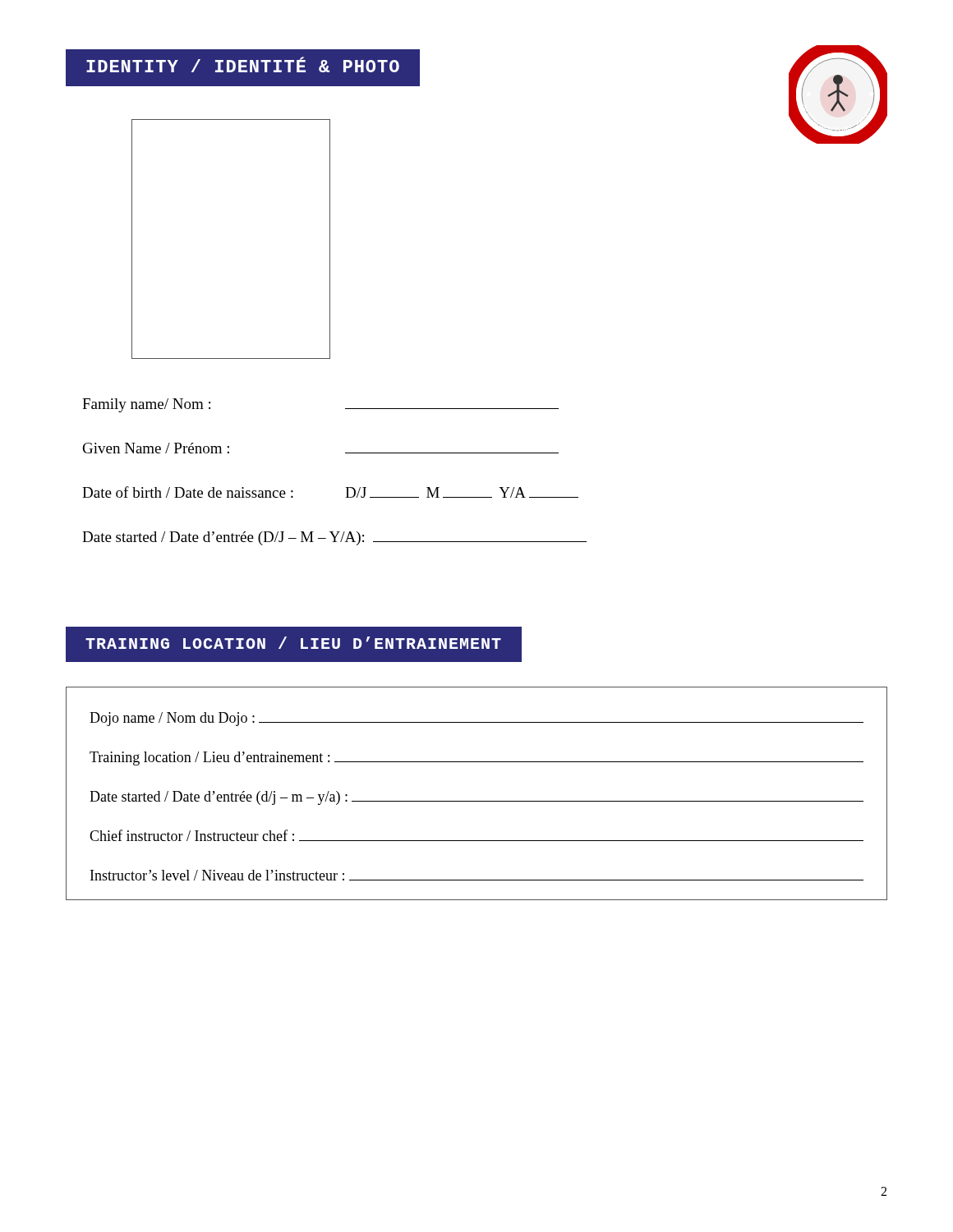This screenshot has width=953, height=1232.
Task: Find the table that mentions "Dojo name / Nom"
Action: pos(476,793)
